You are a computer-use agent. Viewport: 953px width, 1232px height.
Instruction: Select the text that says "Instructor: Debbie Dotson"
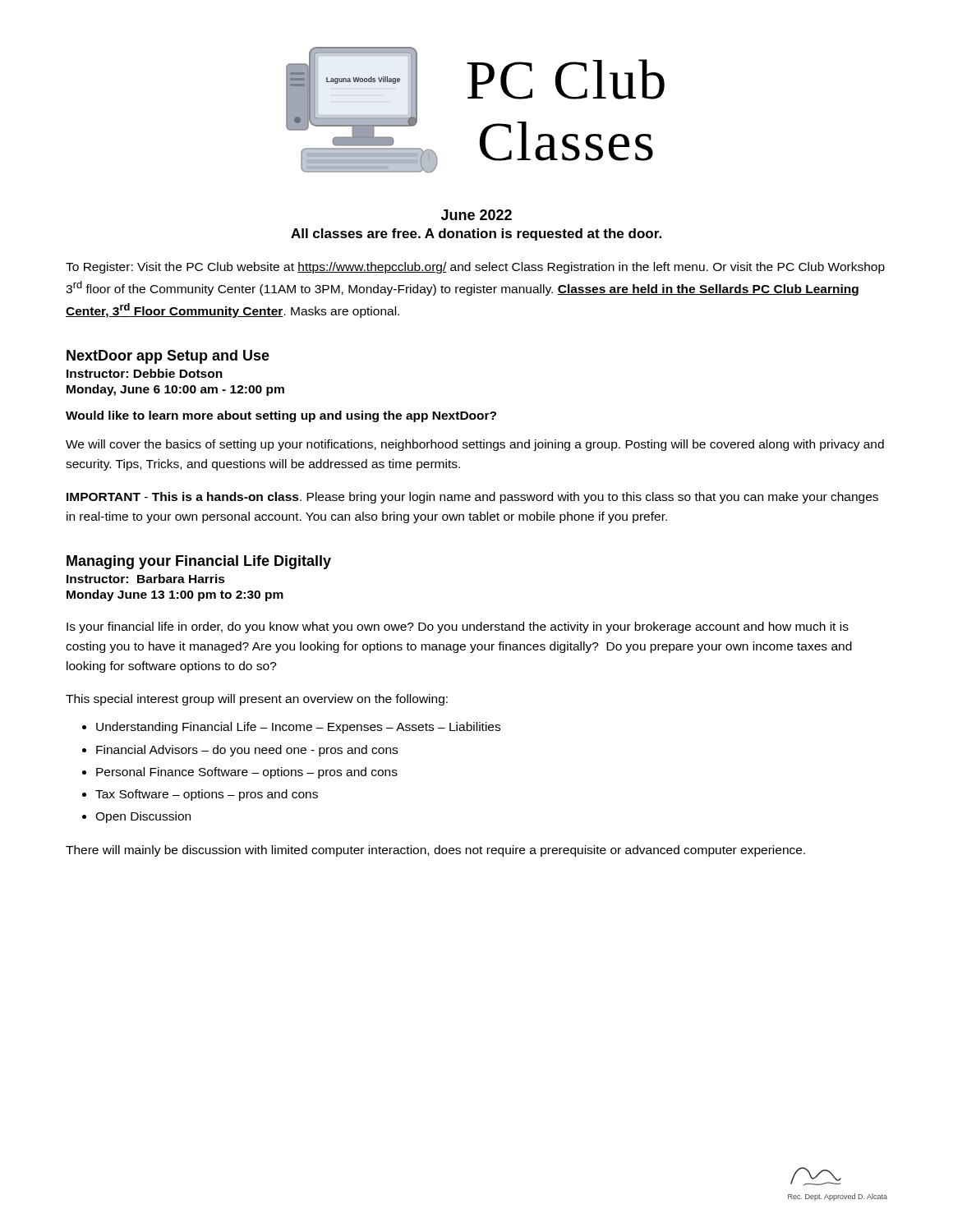click(144, 374)
